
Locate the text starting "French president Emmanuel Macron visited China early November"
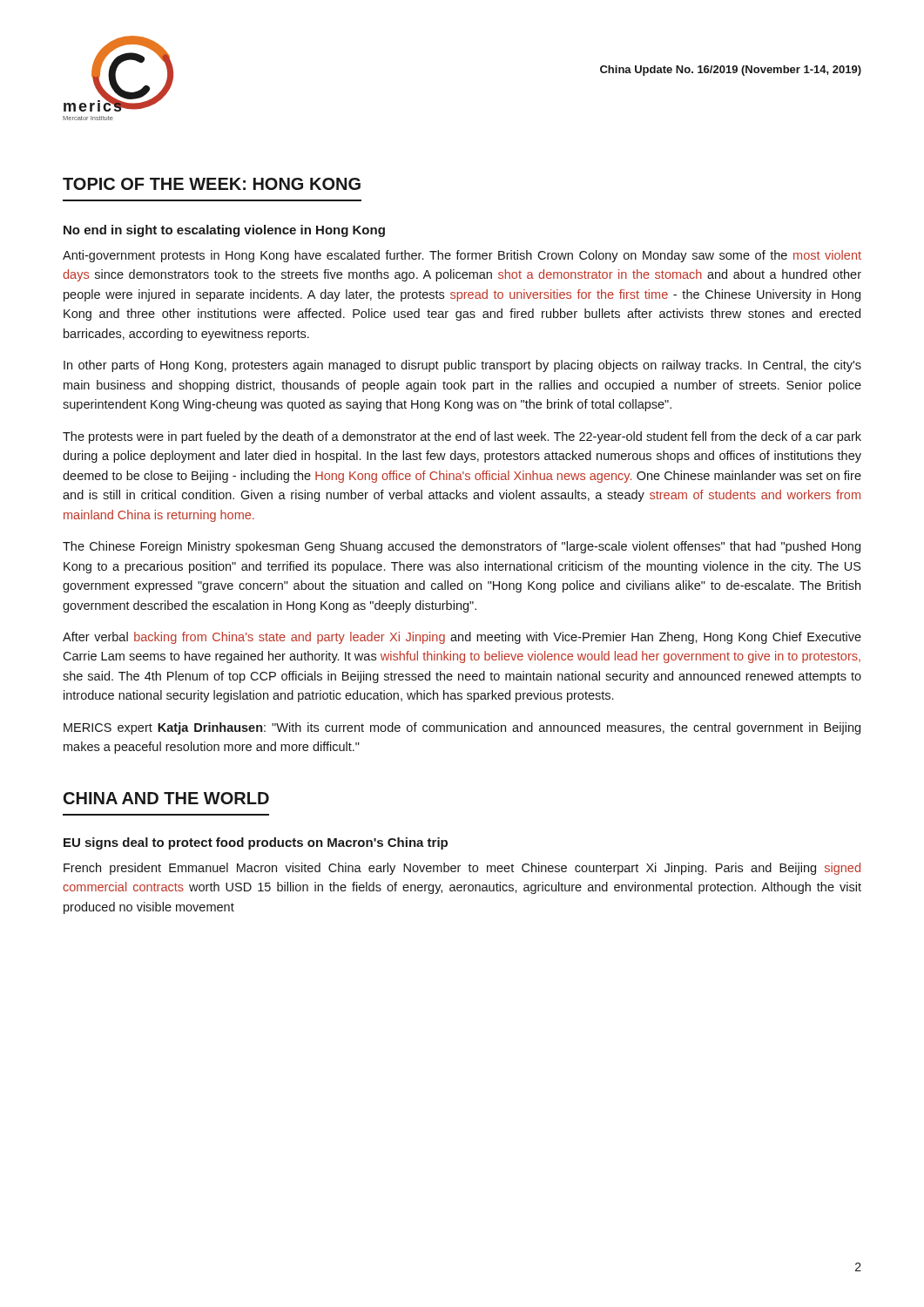click(462, 887)
